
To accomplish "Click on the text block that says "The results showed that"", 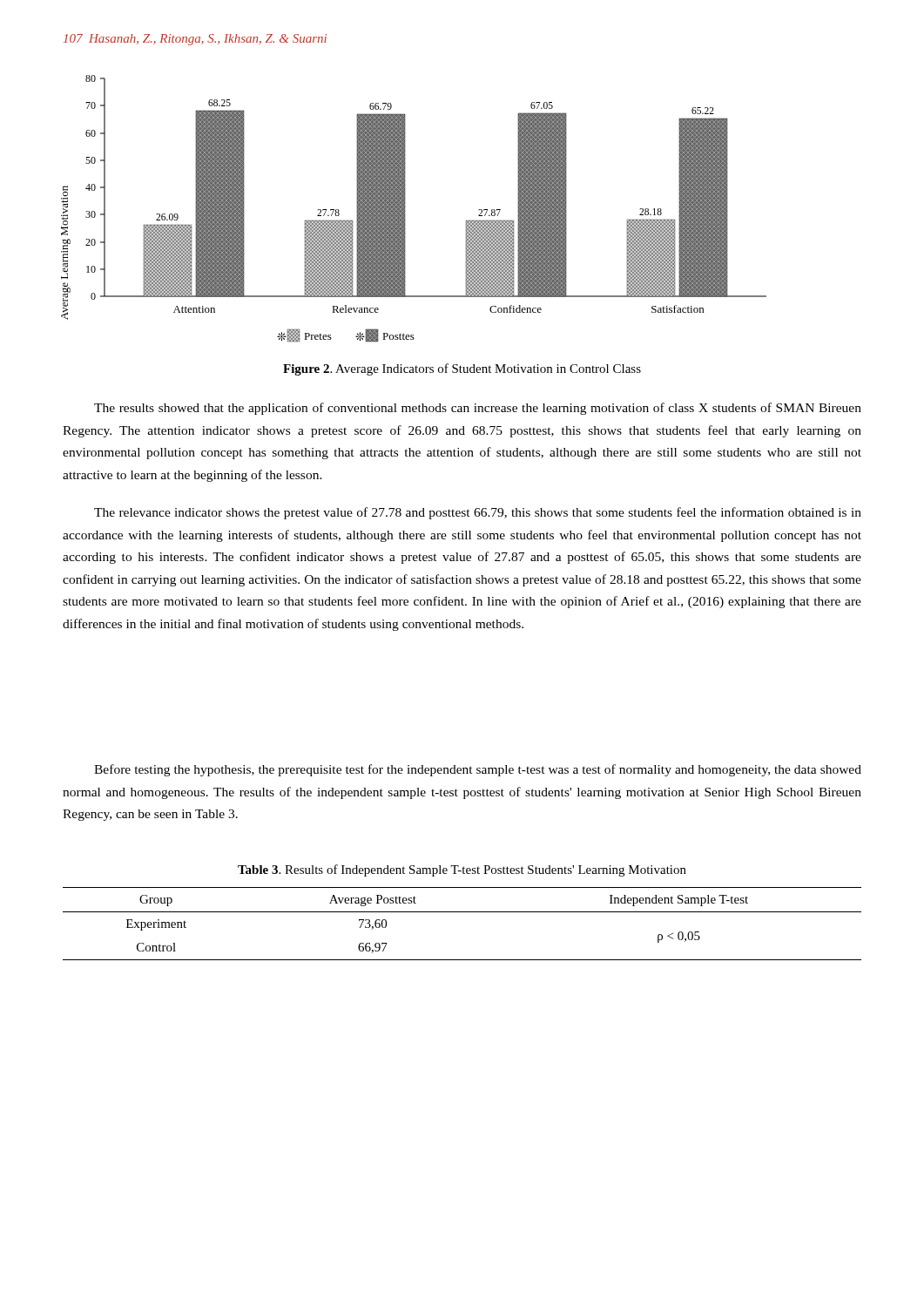I will coord(462,441).
